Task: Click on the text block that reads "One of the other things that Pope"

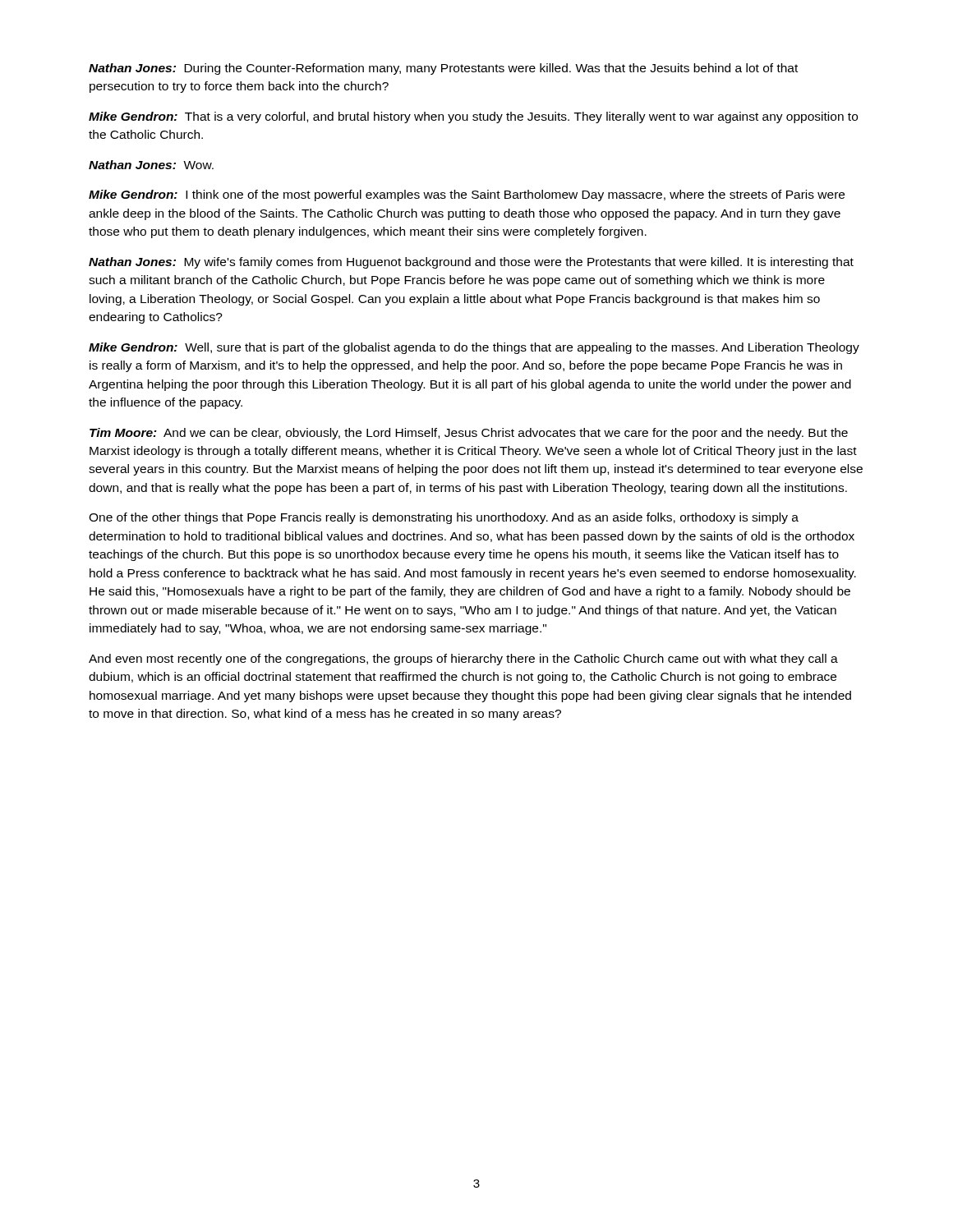Action: point(473,573)
